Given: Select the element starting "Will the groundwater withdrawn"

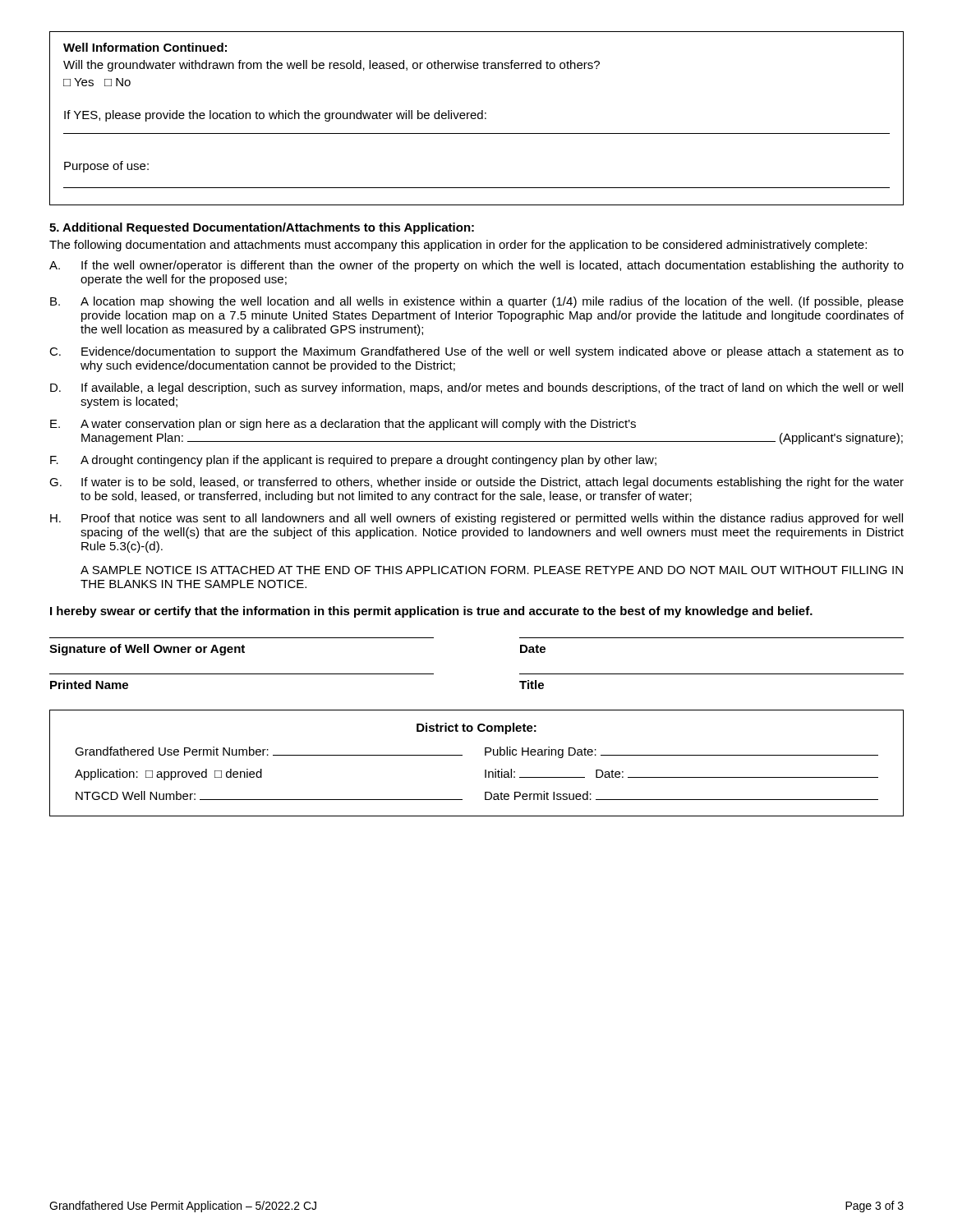Looking at the screenshot, I should pos(332,64).
